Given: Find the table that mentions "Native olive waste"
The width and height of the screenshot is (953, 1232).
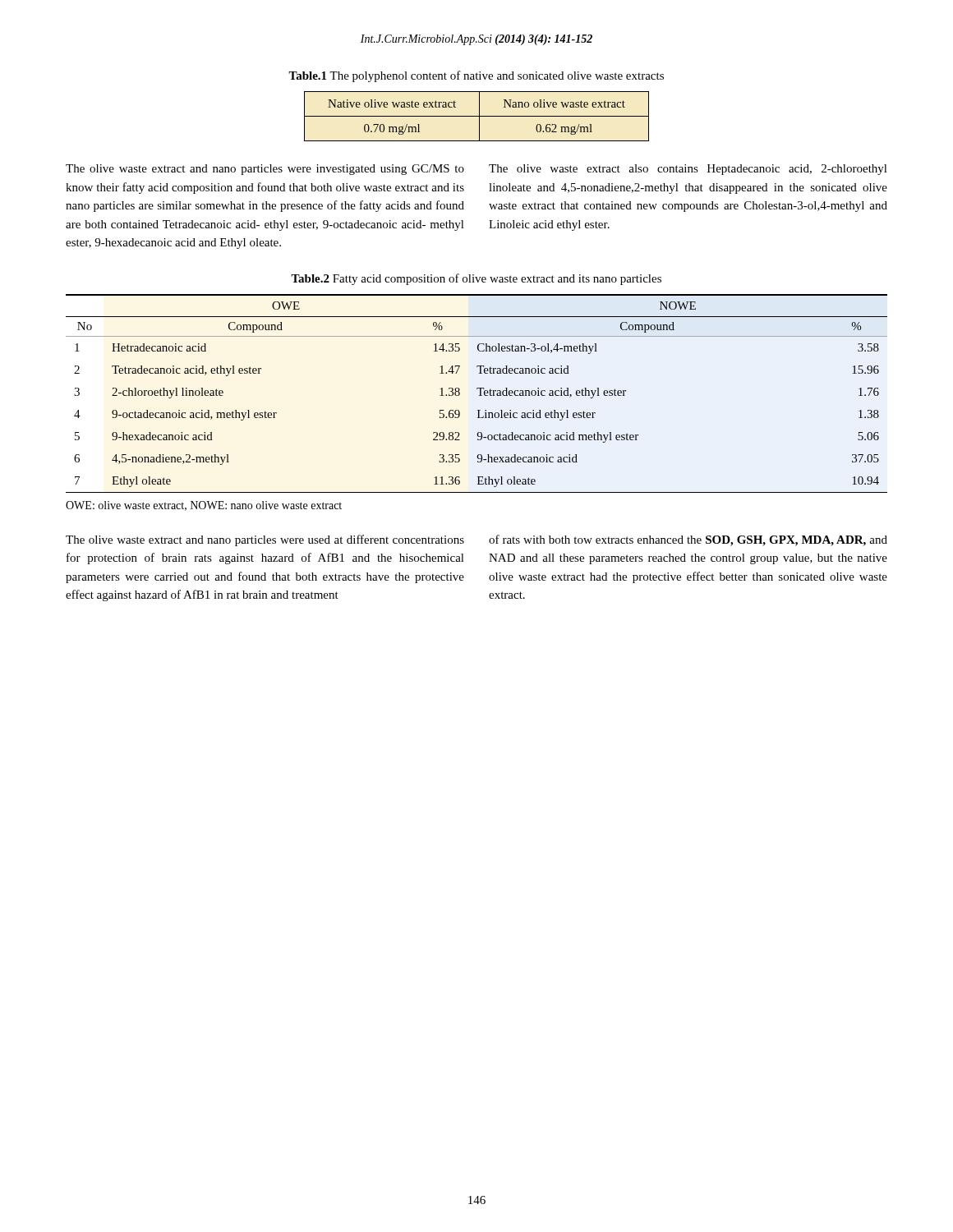Looking at the screenshot, I should pos(476,116).
